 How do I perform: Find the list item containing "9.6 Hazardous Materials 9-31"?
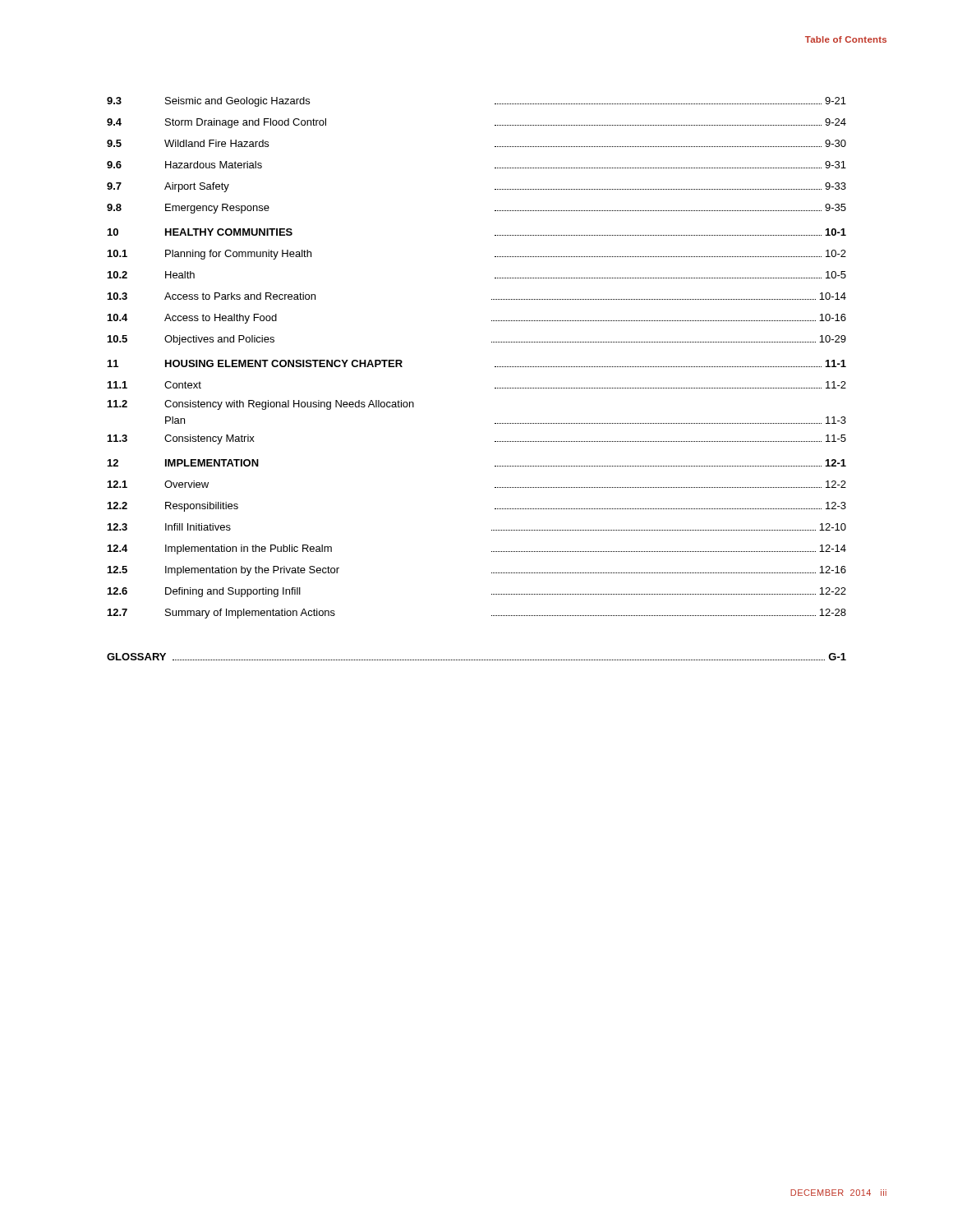tap(109, 165)
